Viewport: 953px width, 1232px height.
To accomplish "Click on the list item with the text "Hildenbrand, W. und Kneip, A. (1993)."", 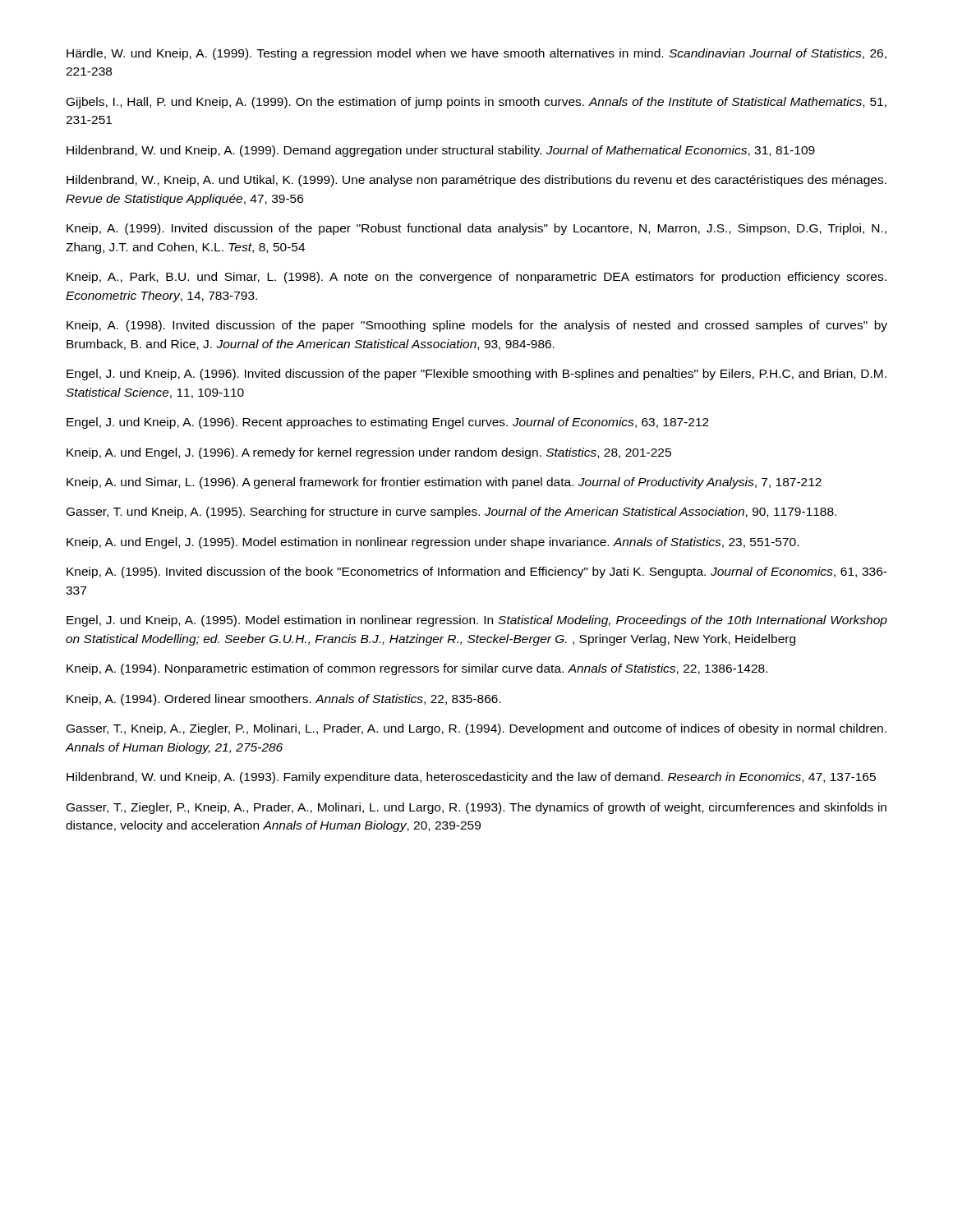I will point(471,777).
